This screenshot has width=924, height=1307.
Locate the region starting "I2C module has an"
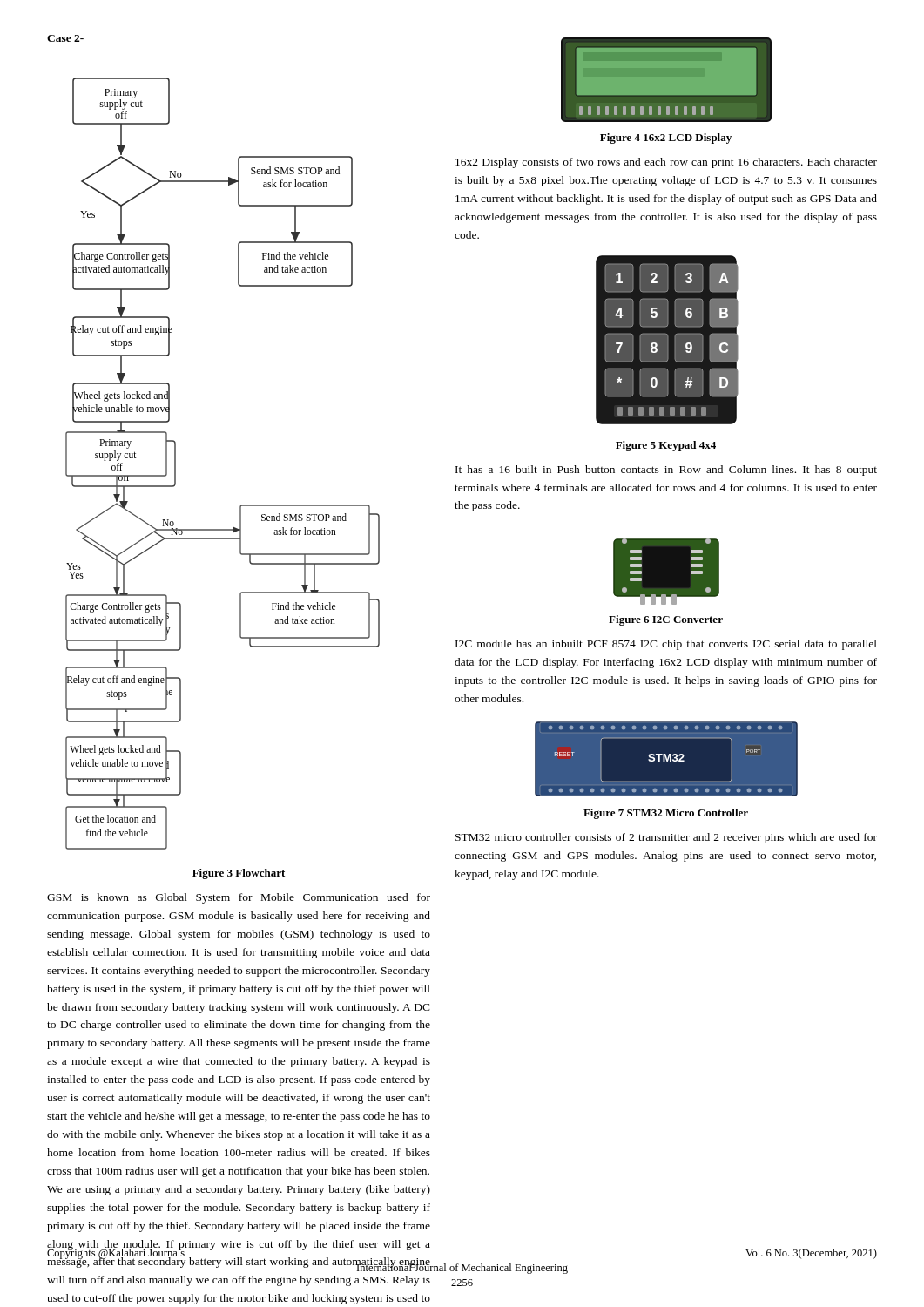click(666, 671)
